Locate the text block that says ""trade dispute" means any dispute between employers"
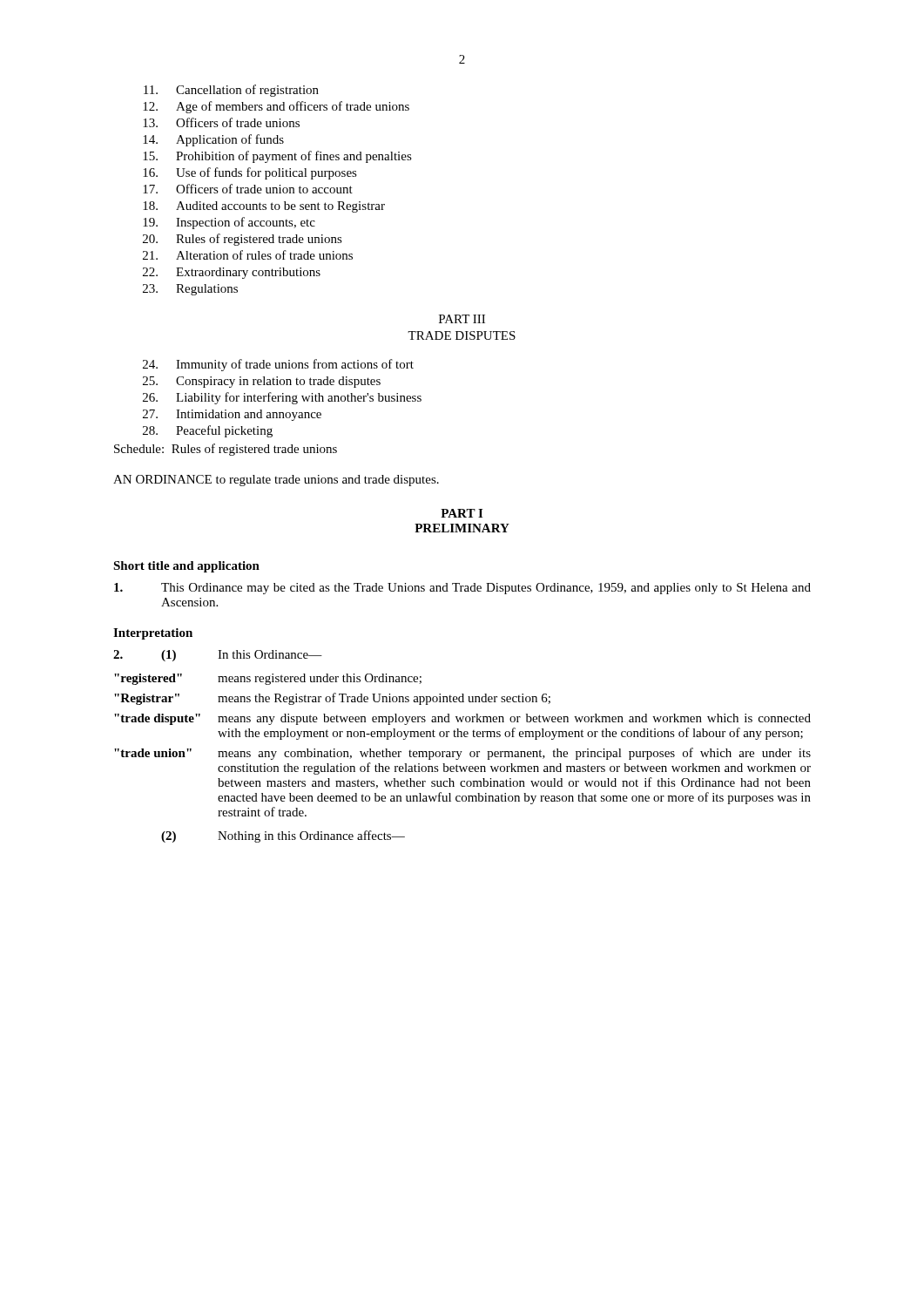This screenshot has height=1307, width=924. tap(462, 726)
